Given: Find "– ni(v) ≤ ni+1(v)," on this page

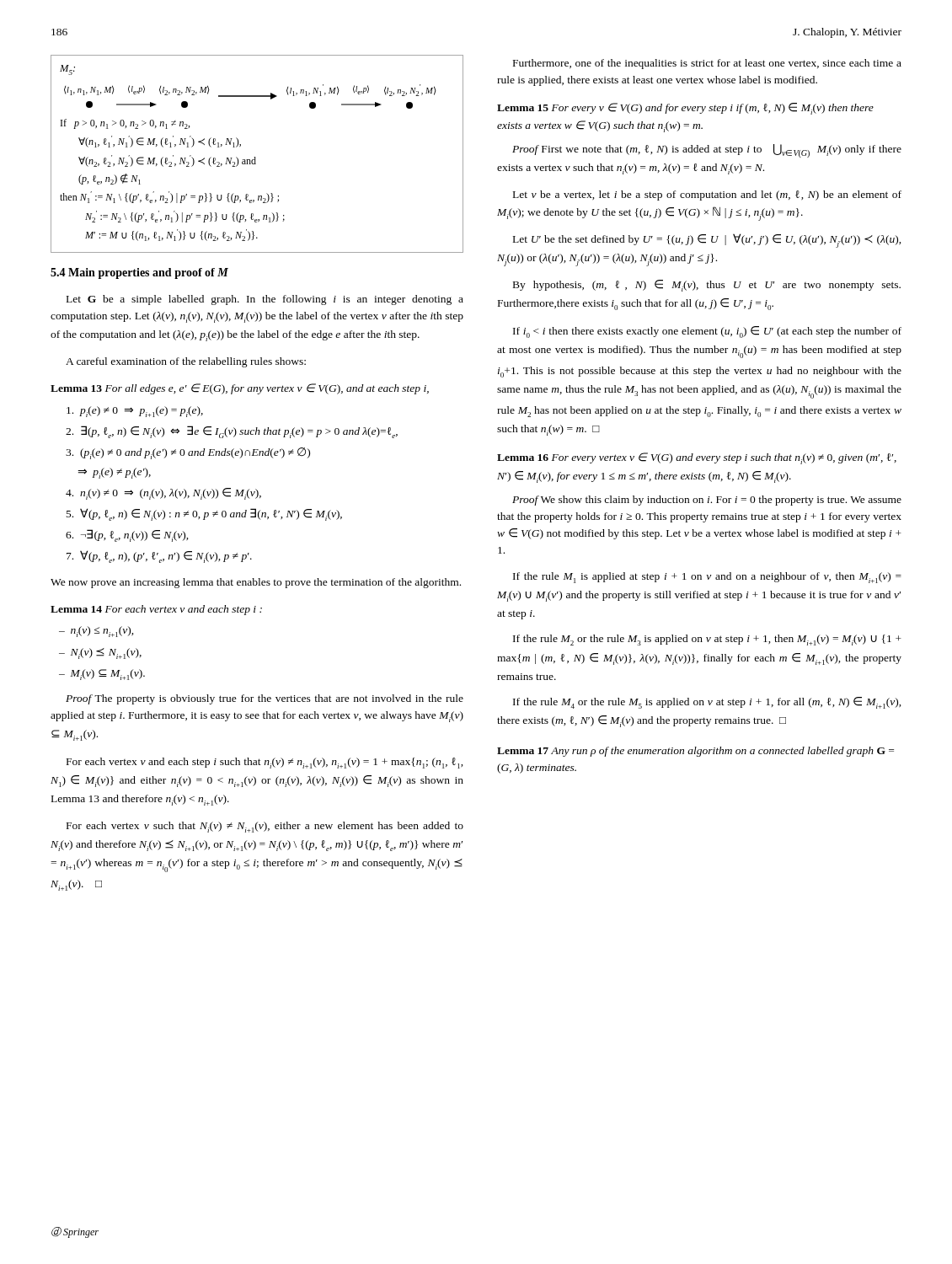Looking at the screenshot, I should point(96,631).
